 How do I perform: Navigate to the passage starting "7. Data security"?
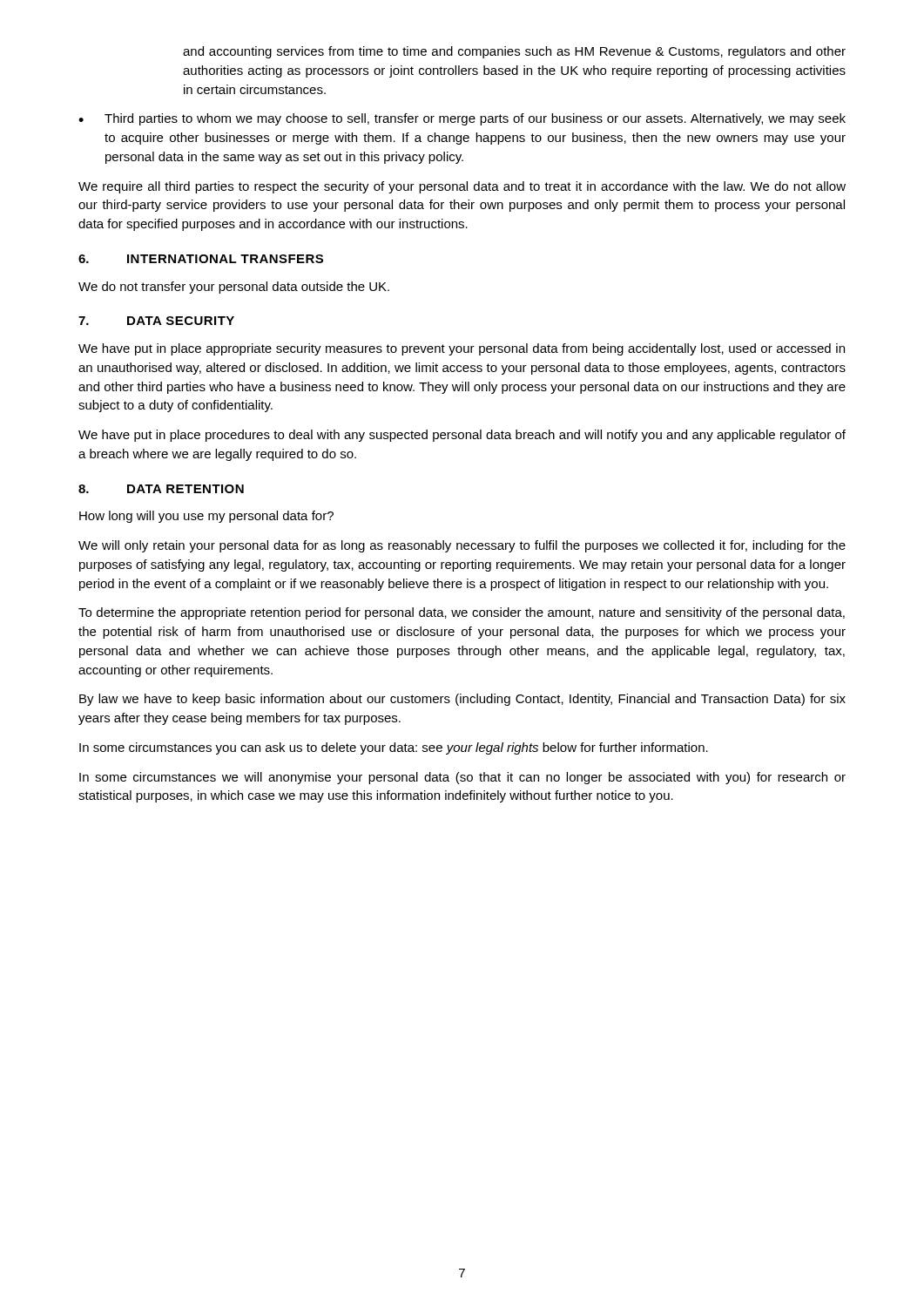(x=157, y=321)
